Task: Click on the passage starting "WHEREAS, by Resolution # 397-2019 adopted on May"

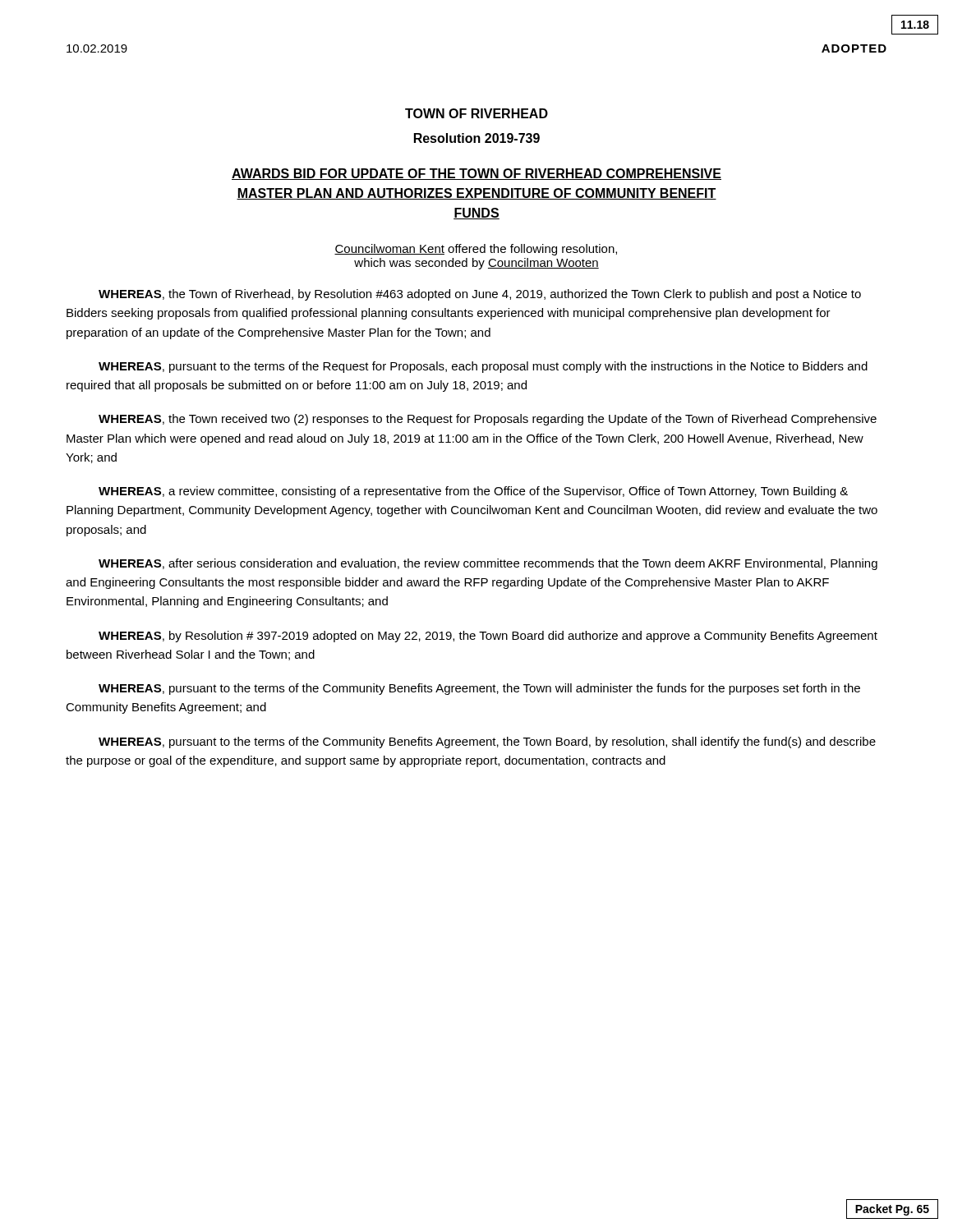Action: pyautogui.click(x=471, y=644)
